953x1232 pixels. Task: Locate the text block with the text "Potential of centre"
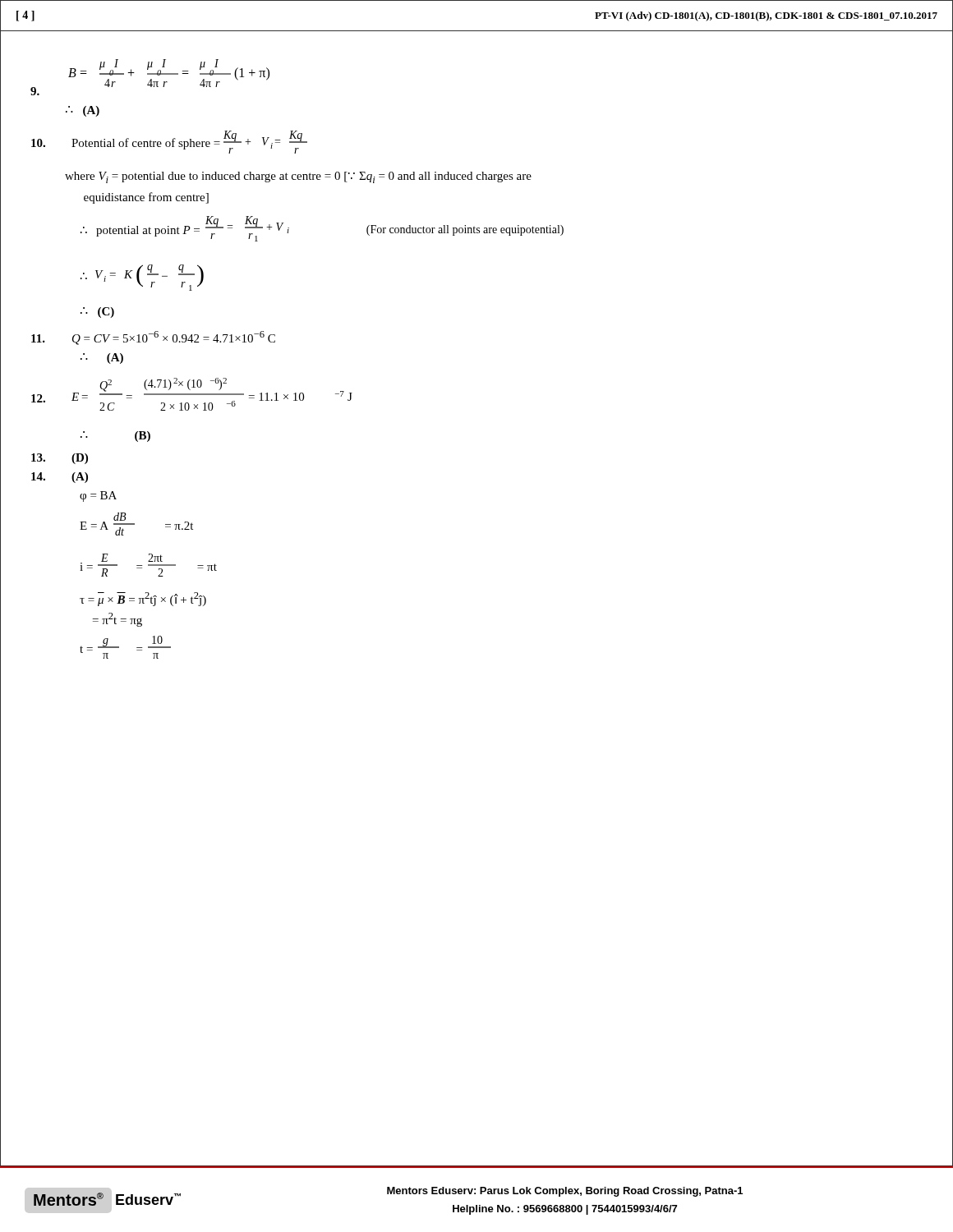pyautogui.click(x=188, y=145)
